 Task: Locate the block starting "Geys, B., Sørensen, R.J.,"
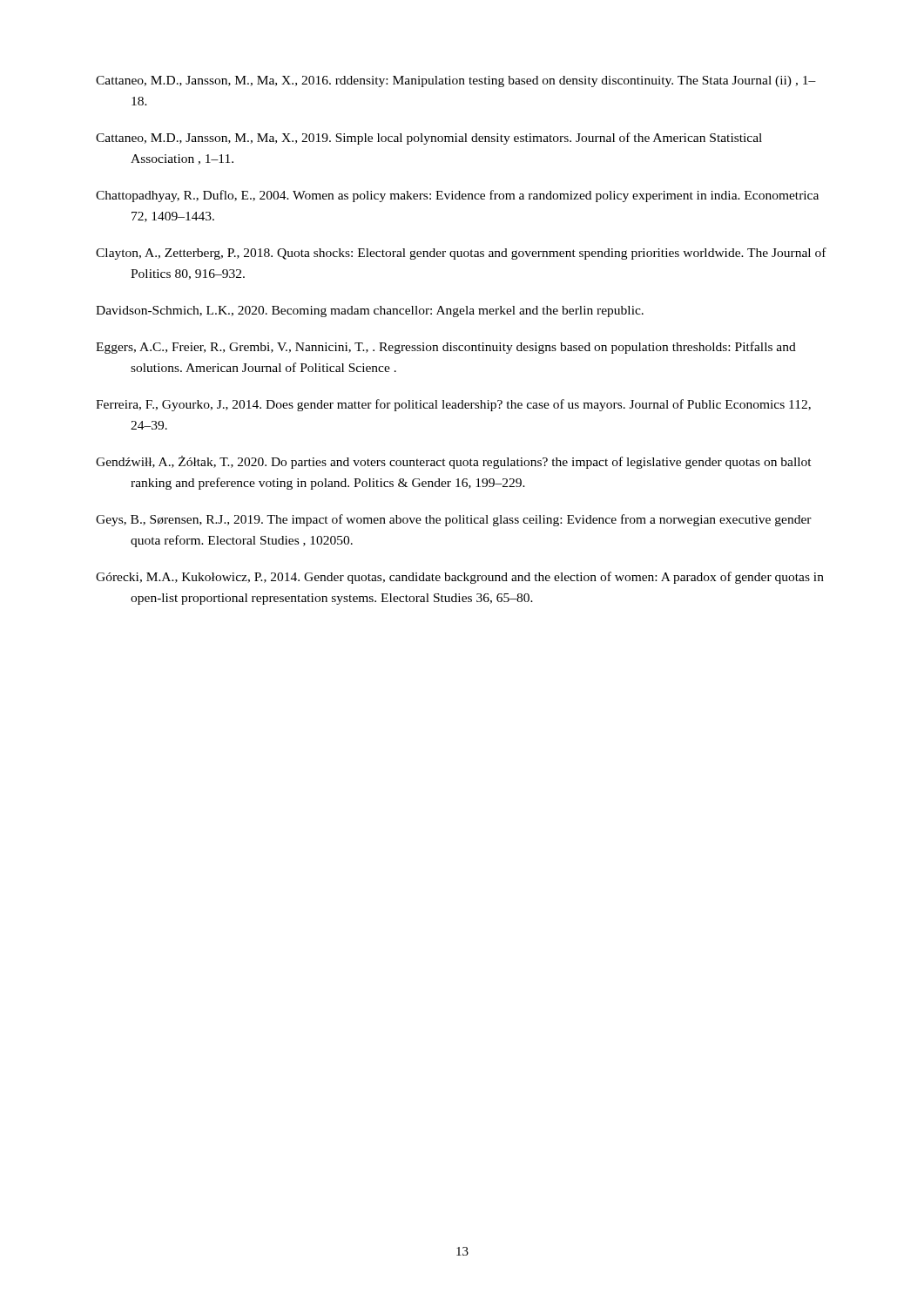coord(453,530)
